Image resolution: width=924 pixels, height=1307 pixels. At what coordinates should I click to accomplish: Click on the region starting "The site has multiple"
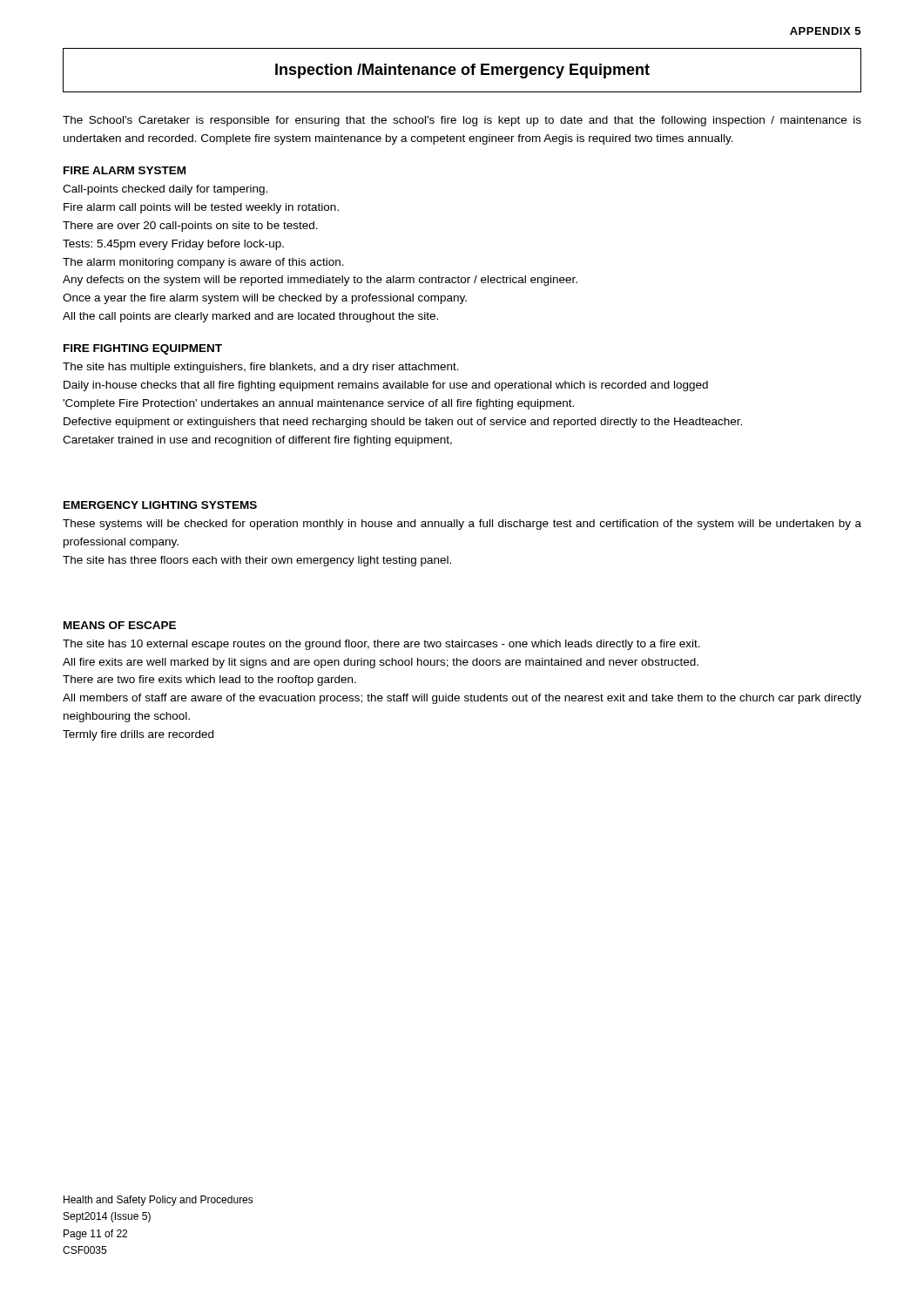click(x=403, y=403)
